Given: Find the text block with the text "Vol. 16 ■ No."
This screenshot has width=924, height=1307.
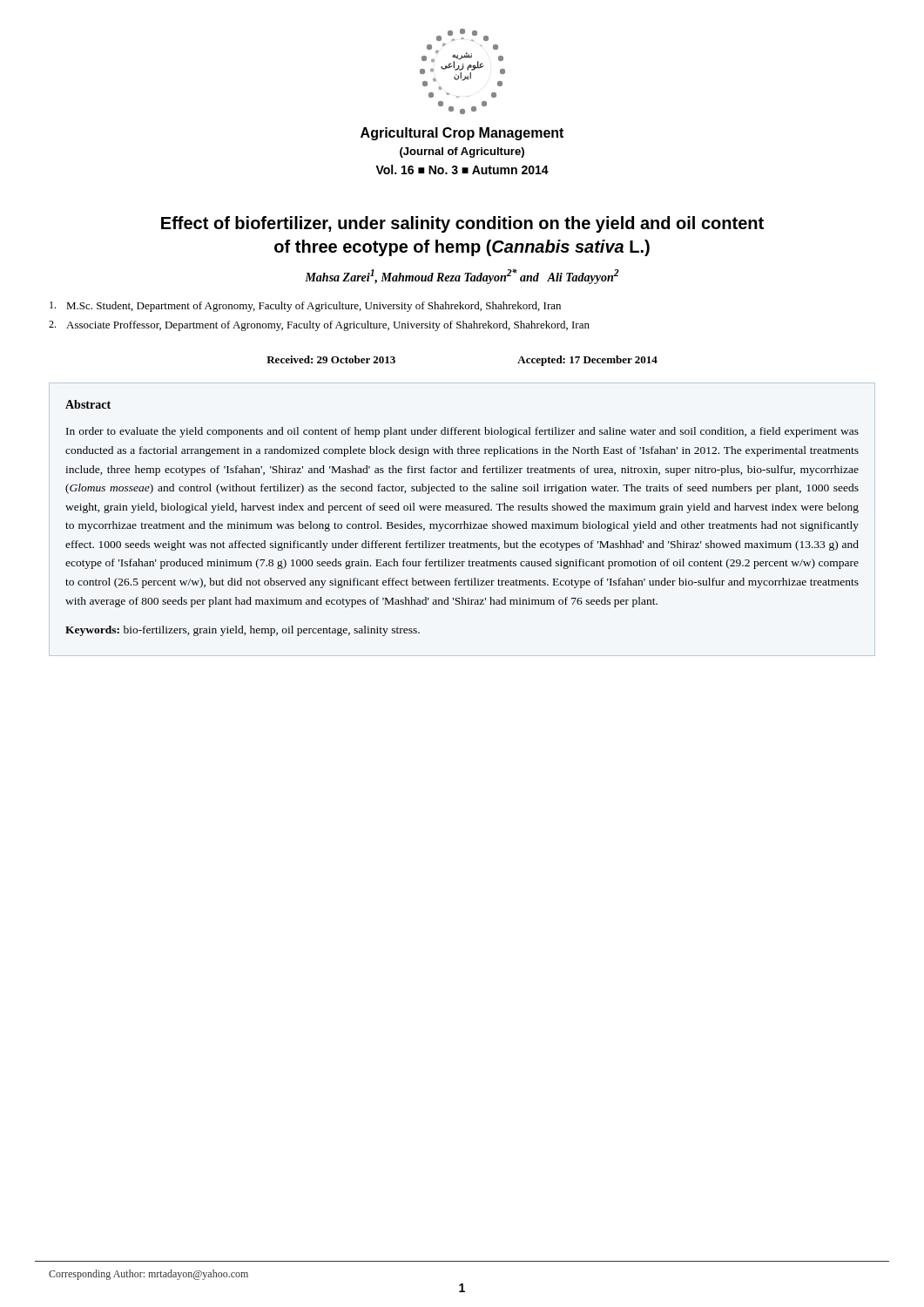Looking at the screenshot, I should click(462, 170).
